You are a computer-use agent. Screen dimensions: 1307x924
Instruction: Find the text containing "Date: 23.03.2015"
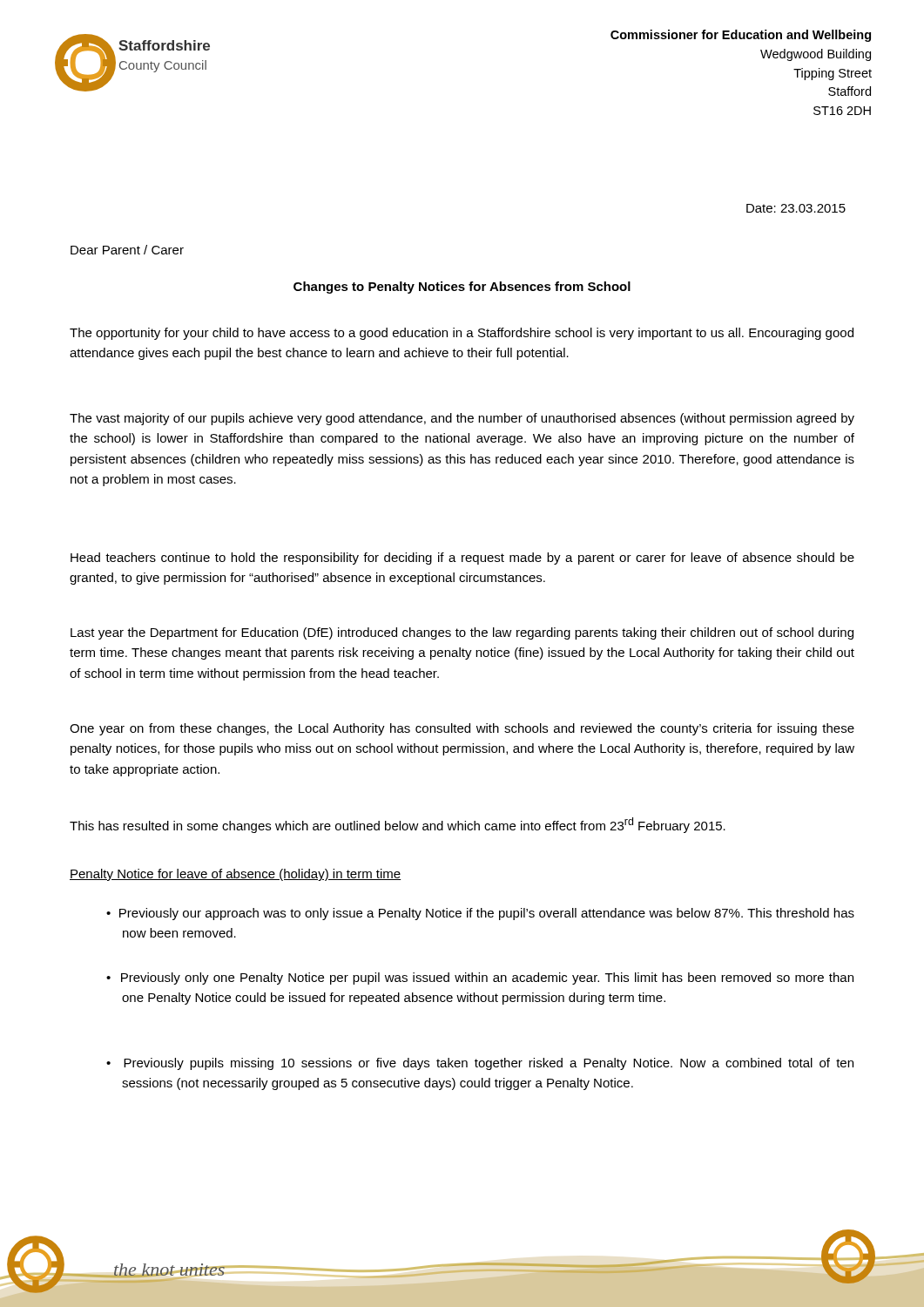click(x=796, y=208)
